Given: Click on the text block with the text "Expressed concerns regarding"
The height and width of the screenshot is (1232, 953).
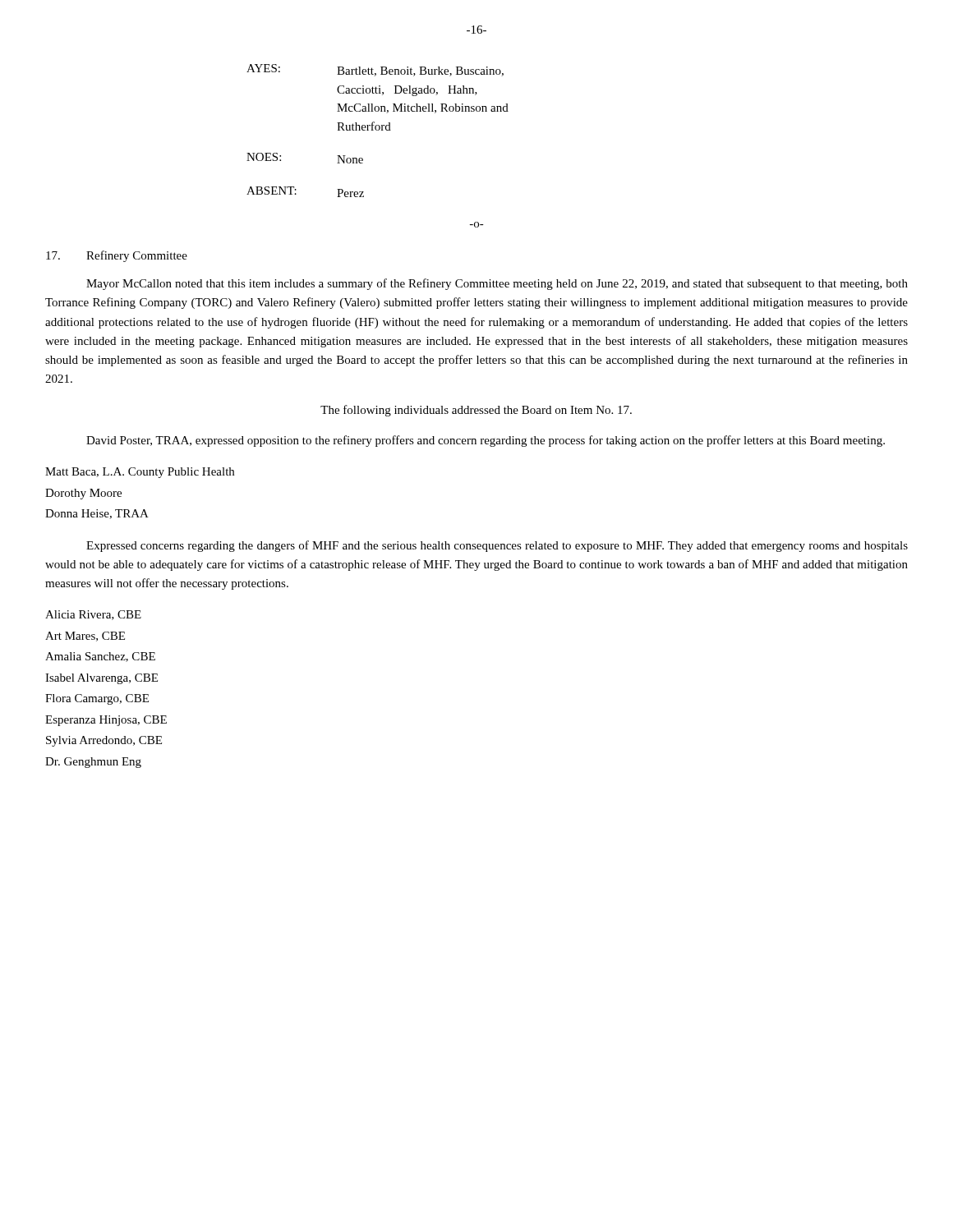Looking at the screenshot, I should click(x=476, y=564).
